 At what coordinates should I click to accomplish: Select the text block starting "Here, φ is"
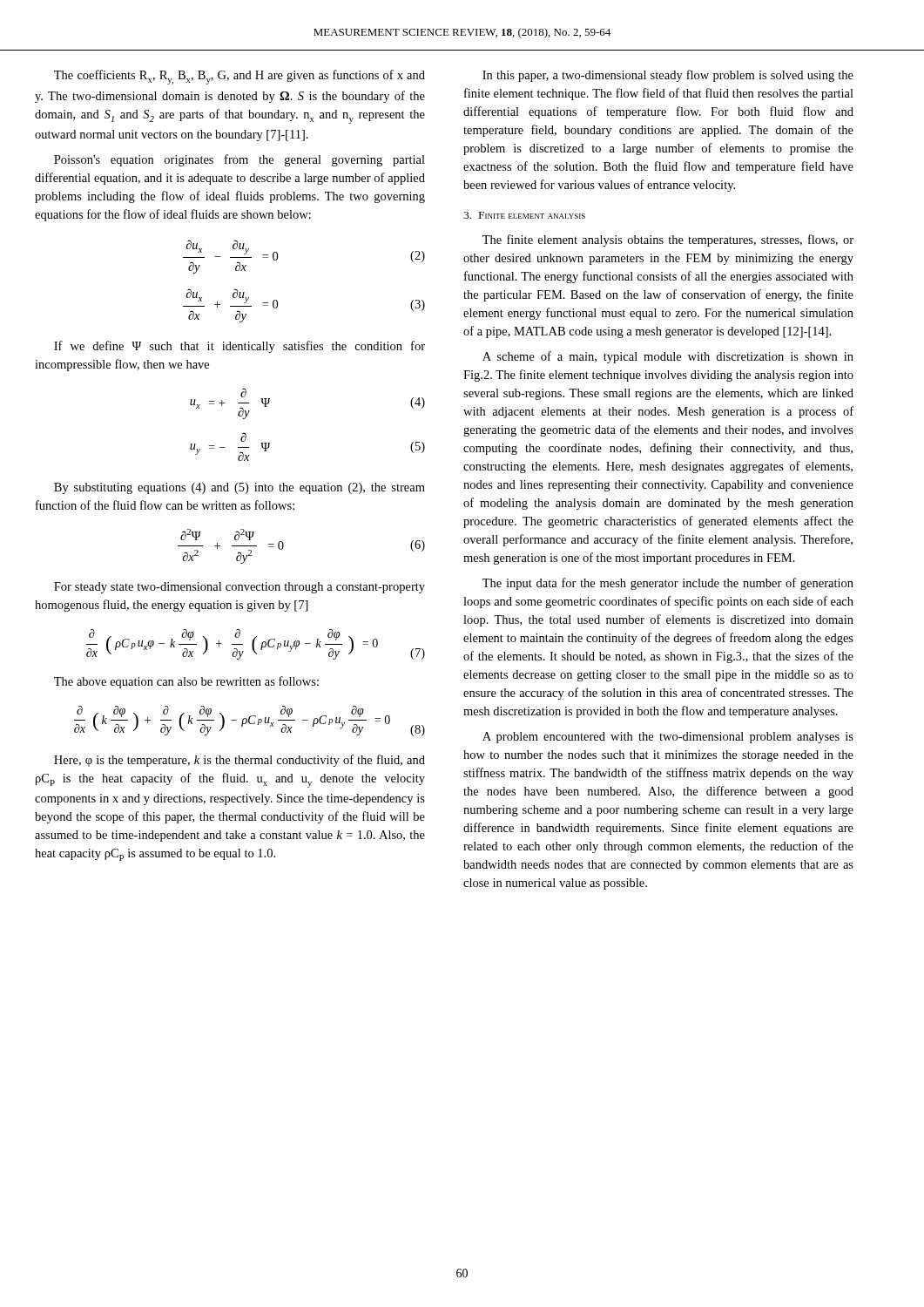point(230,808)
